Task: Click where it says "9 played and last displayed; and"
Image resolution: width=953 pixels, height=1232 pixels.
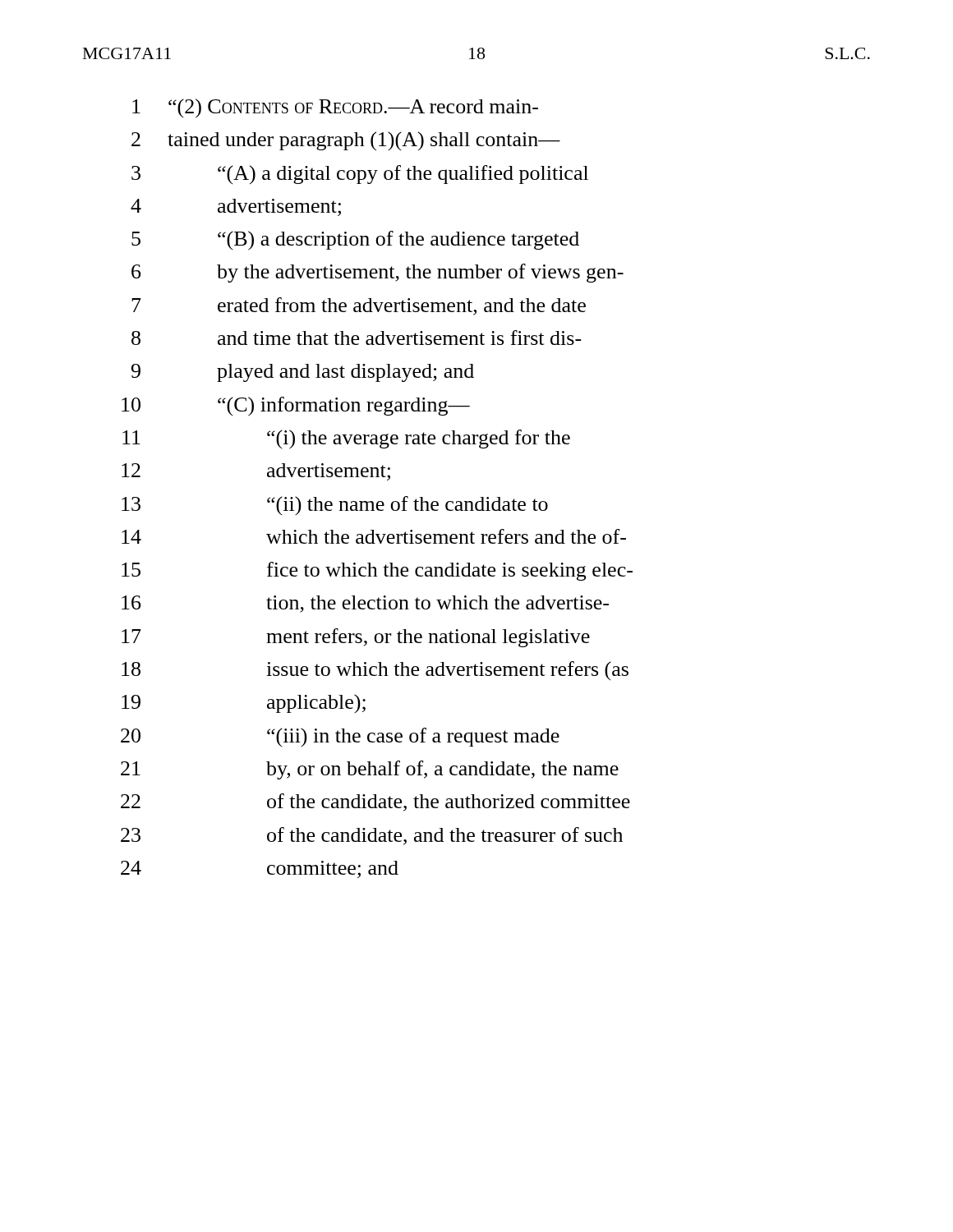Action: pos(476,372)
